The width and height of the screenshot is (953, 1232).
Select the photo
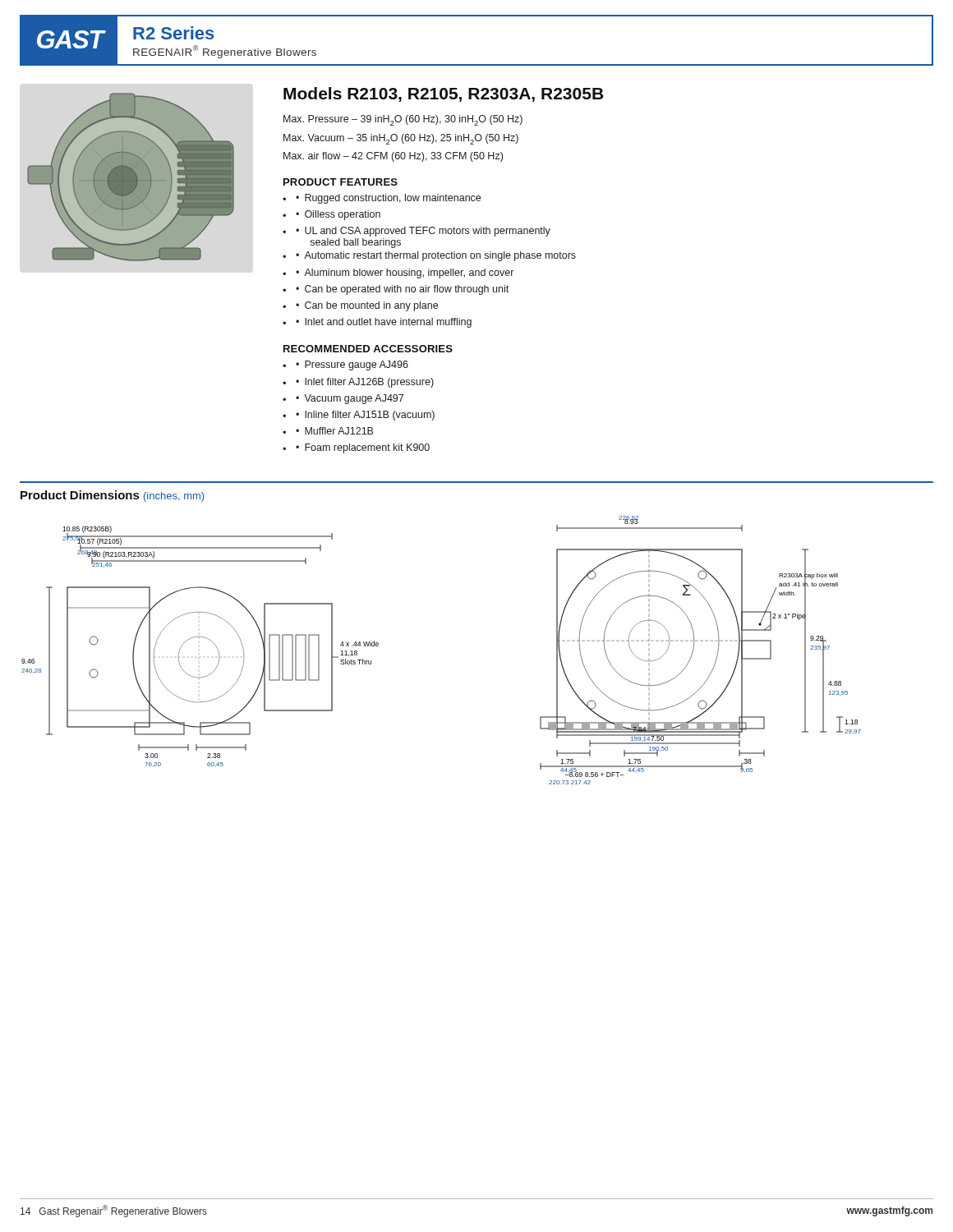click(150, 271)
